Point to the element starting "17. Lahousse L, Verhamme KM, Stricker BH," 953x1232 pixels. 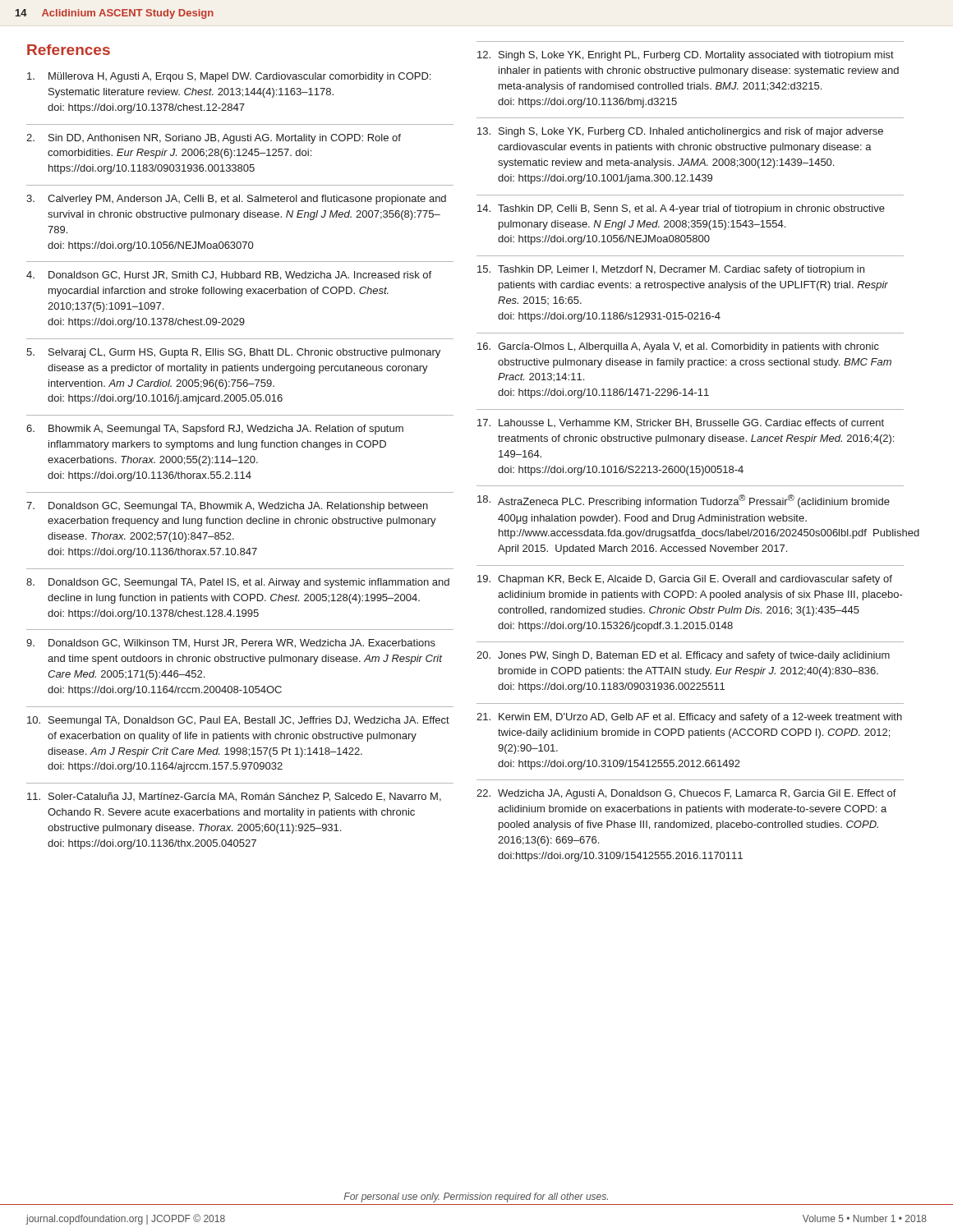tap(690, 447)
